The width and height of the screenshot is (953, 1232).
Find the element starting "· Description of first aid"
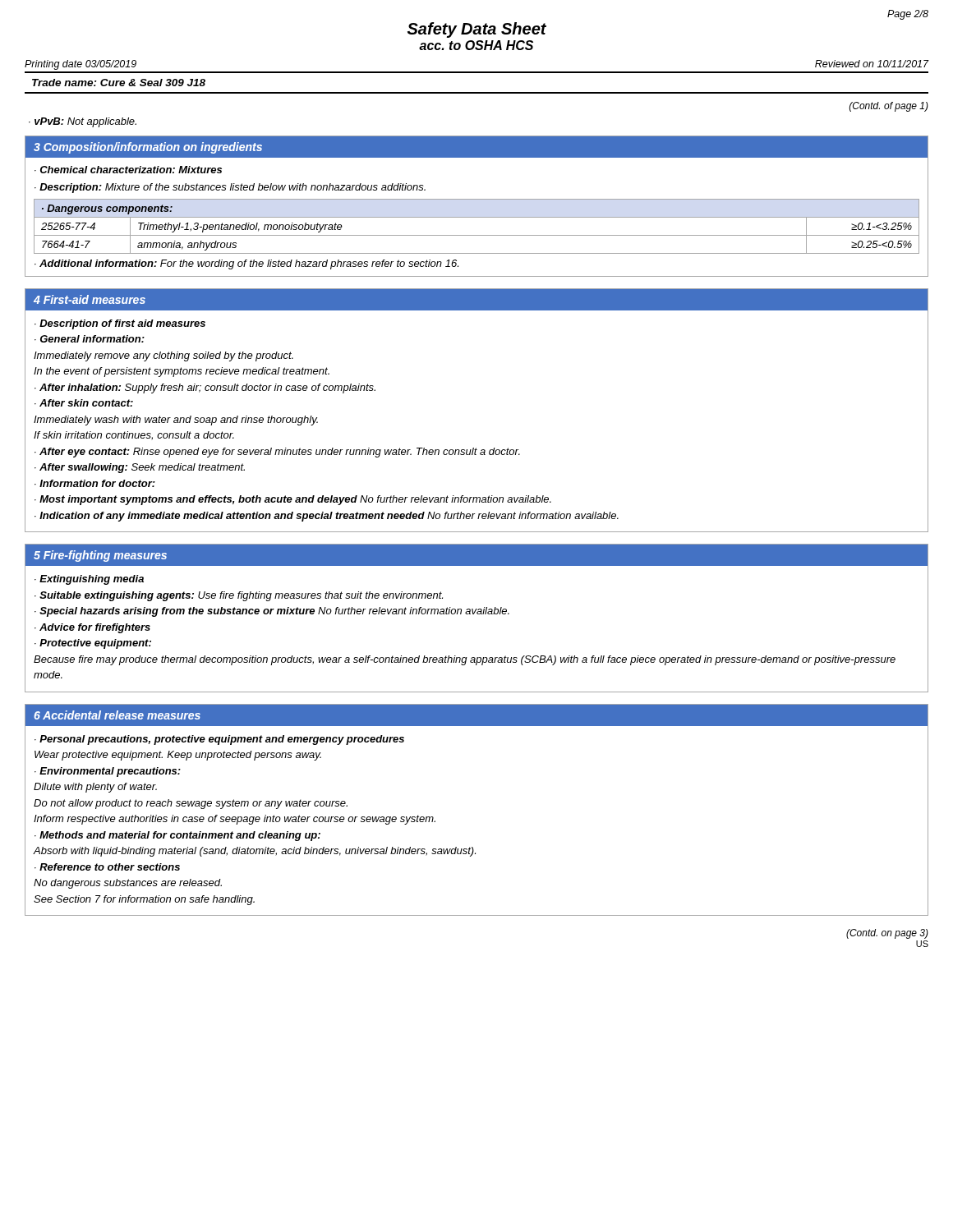click(327, 419)
